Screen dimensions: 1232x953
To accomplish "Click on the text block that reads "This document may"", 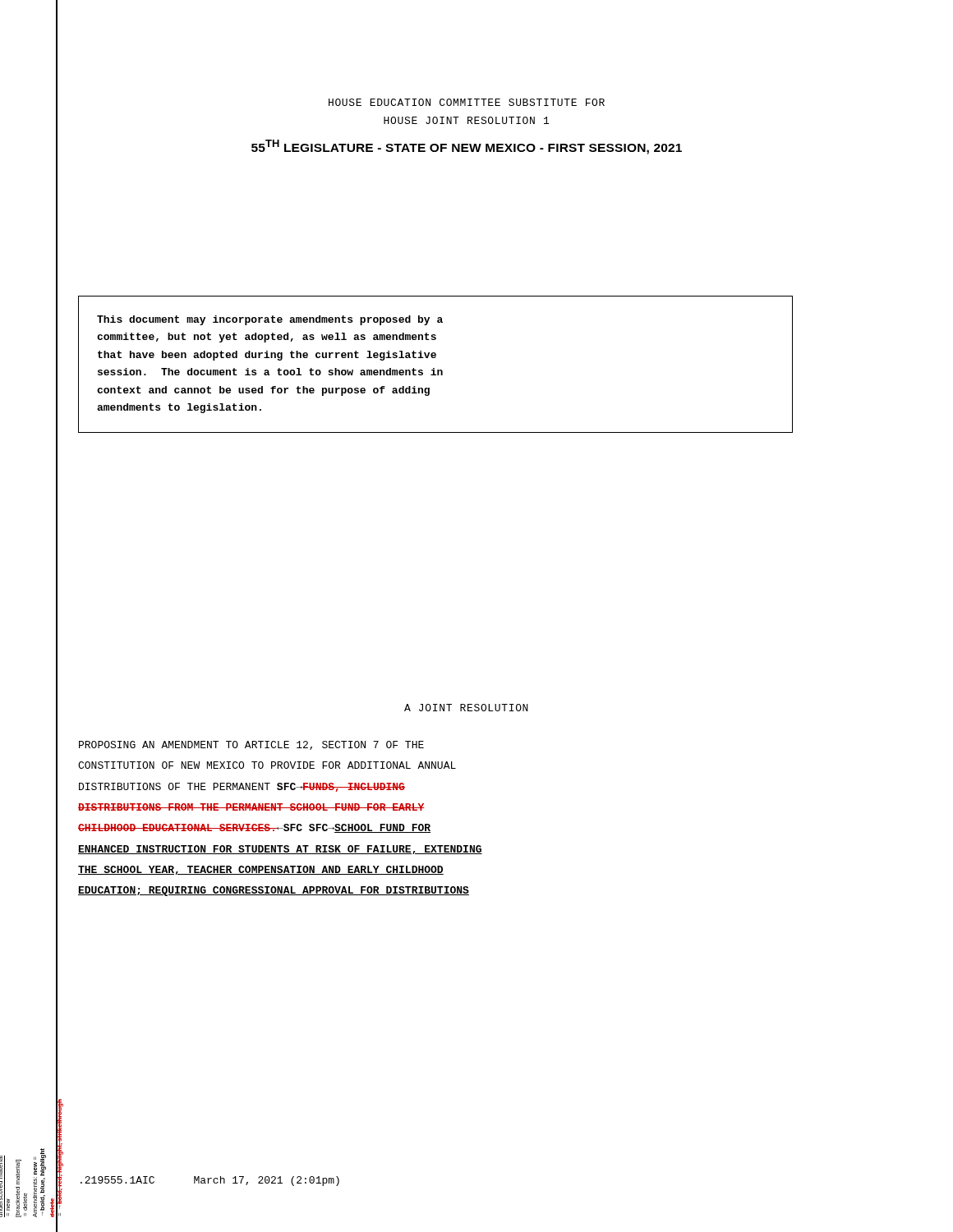I will (270, 364).
